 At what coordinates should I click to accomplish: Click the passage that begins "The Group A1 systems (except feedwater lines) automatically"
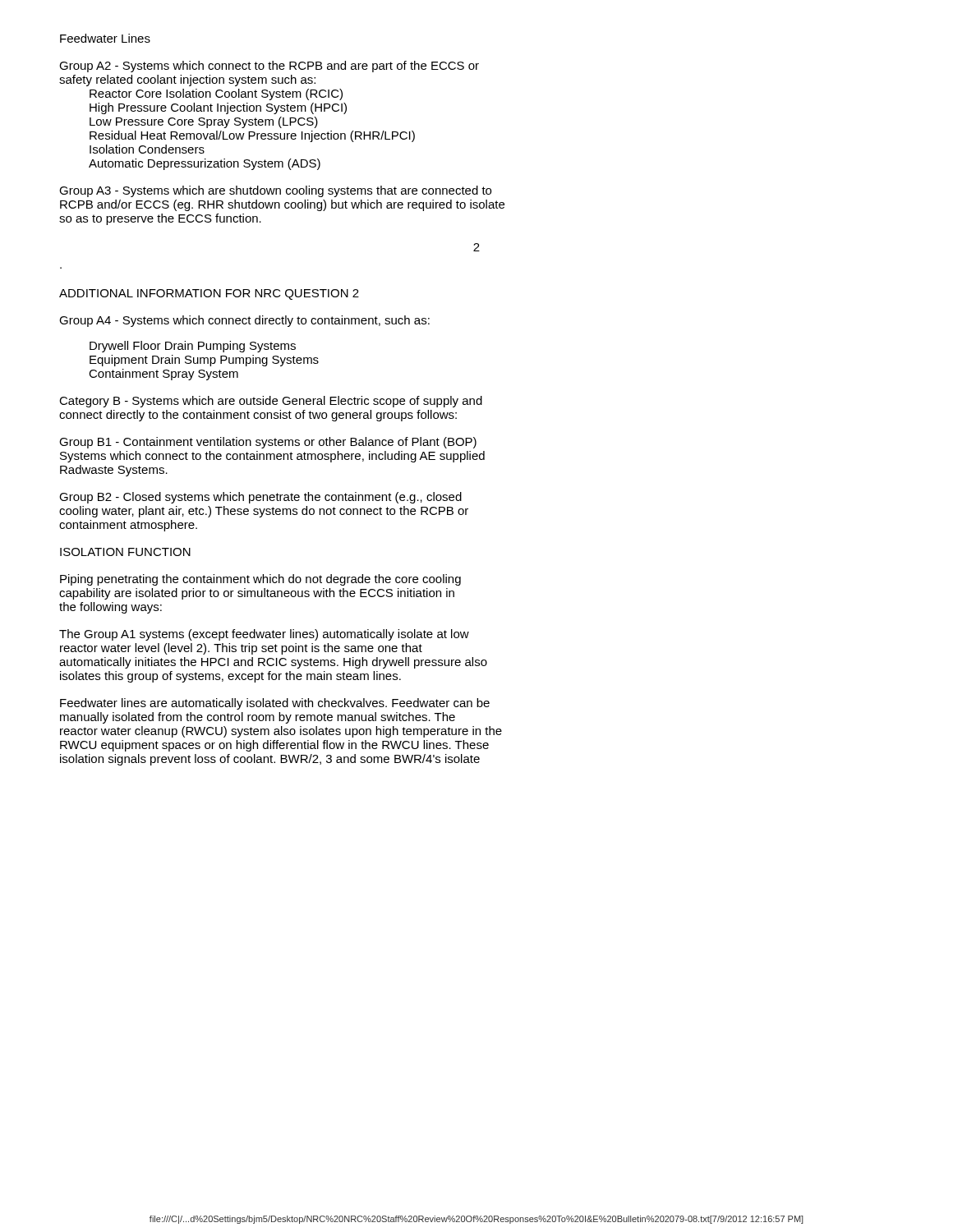click(x=273, y=655)
